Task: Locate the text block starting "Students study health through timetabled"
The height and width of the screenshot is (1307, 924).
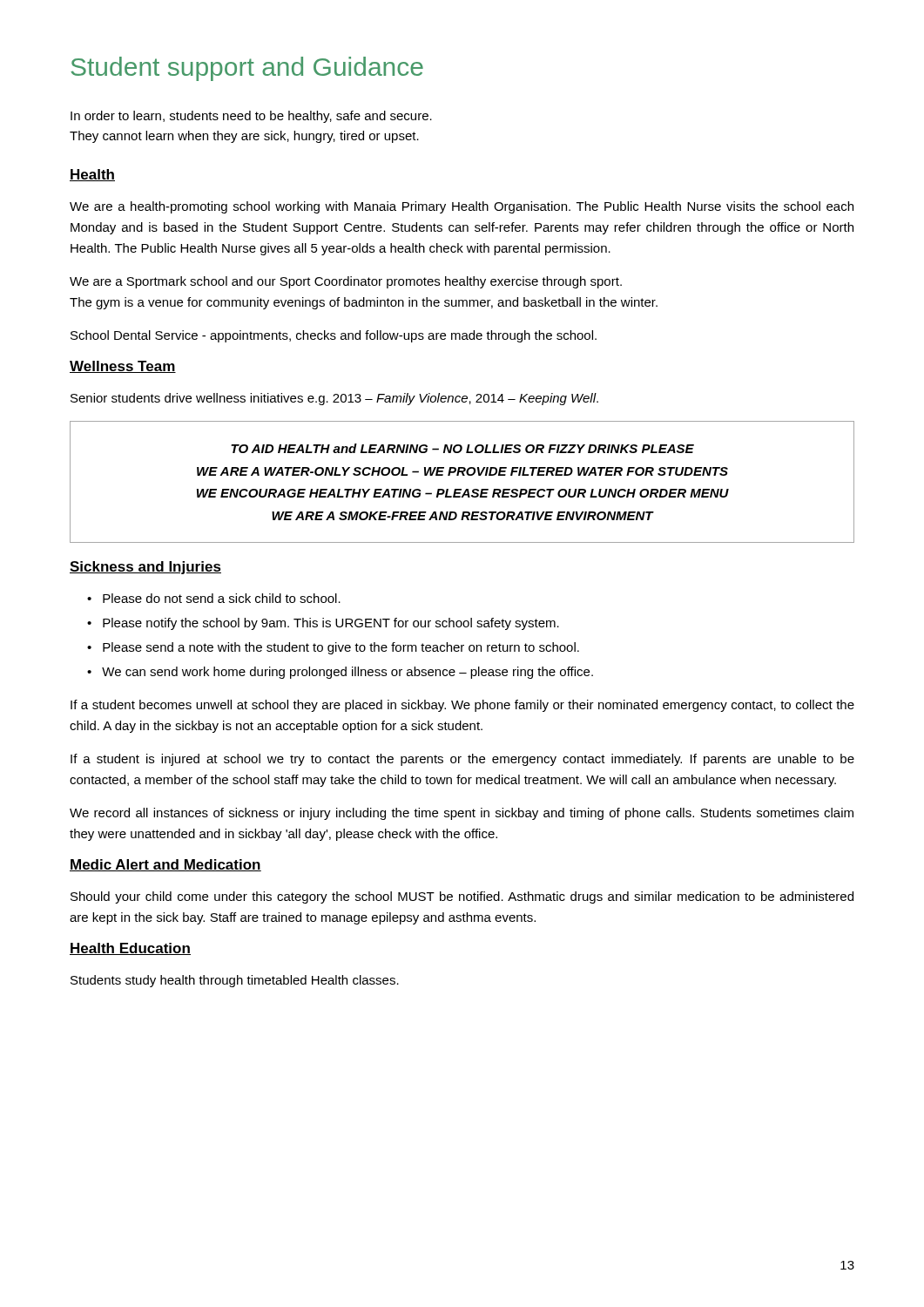Action: pos(235,980)
